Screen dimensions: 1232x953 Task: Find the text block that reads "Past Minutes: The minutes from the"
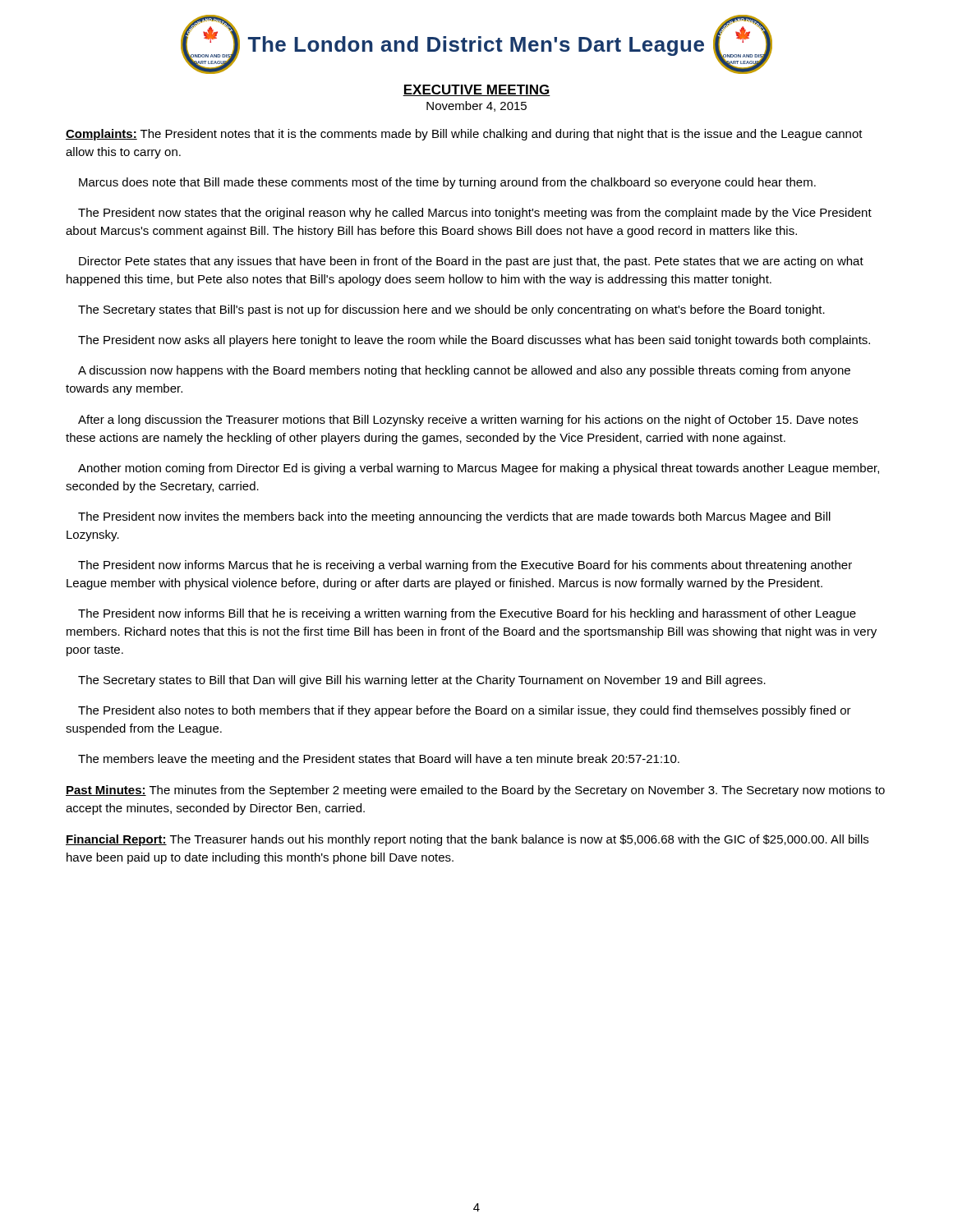tap(476, 799)
